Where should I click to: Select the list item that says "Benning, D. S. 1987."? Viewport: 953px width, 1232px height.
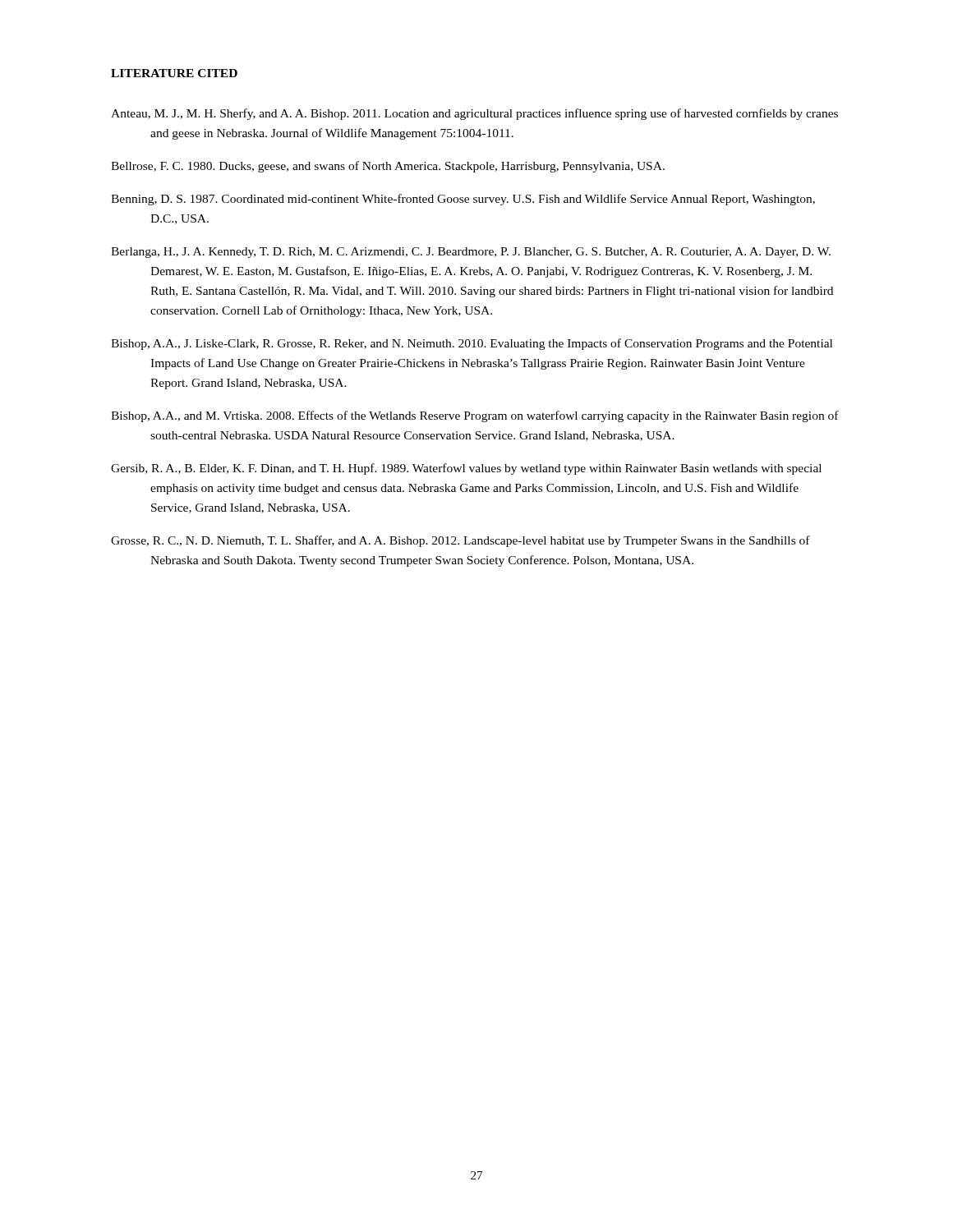pyautogui.click(x=463, y=208)
